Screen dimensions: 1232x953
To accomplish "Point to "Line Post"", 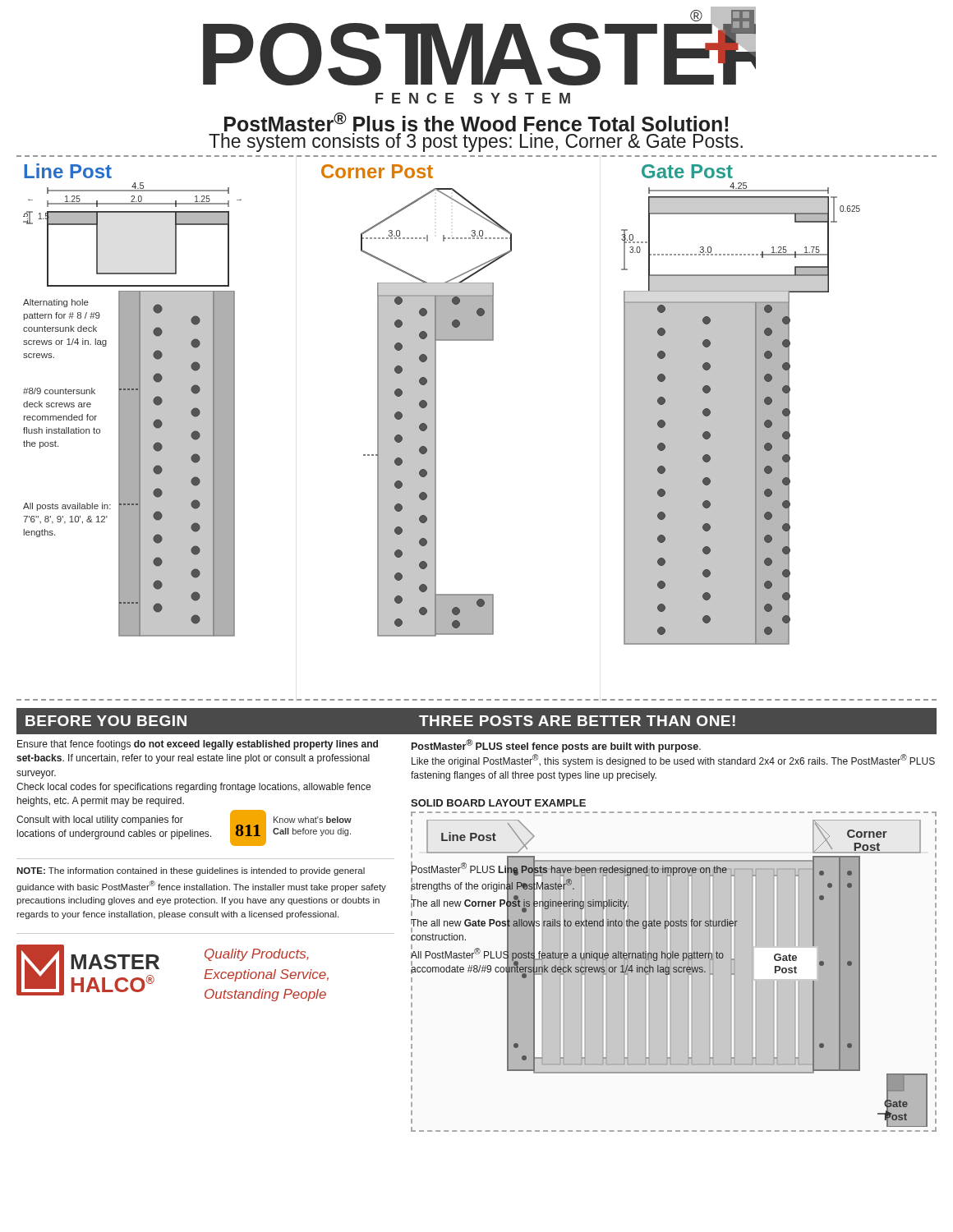I will [x=67, y=171].
